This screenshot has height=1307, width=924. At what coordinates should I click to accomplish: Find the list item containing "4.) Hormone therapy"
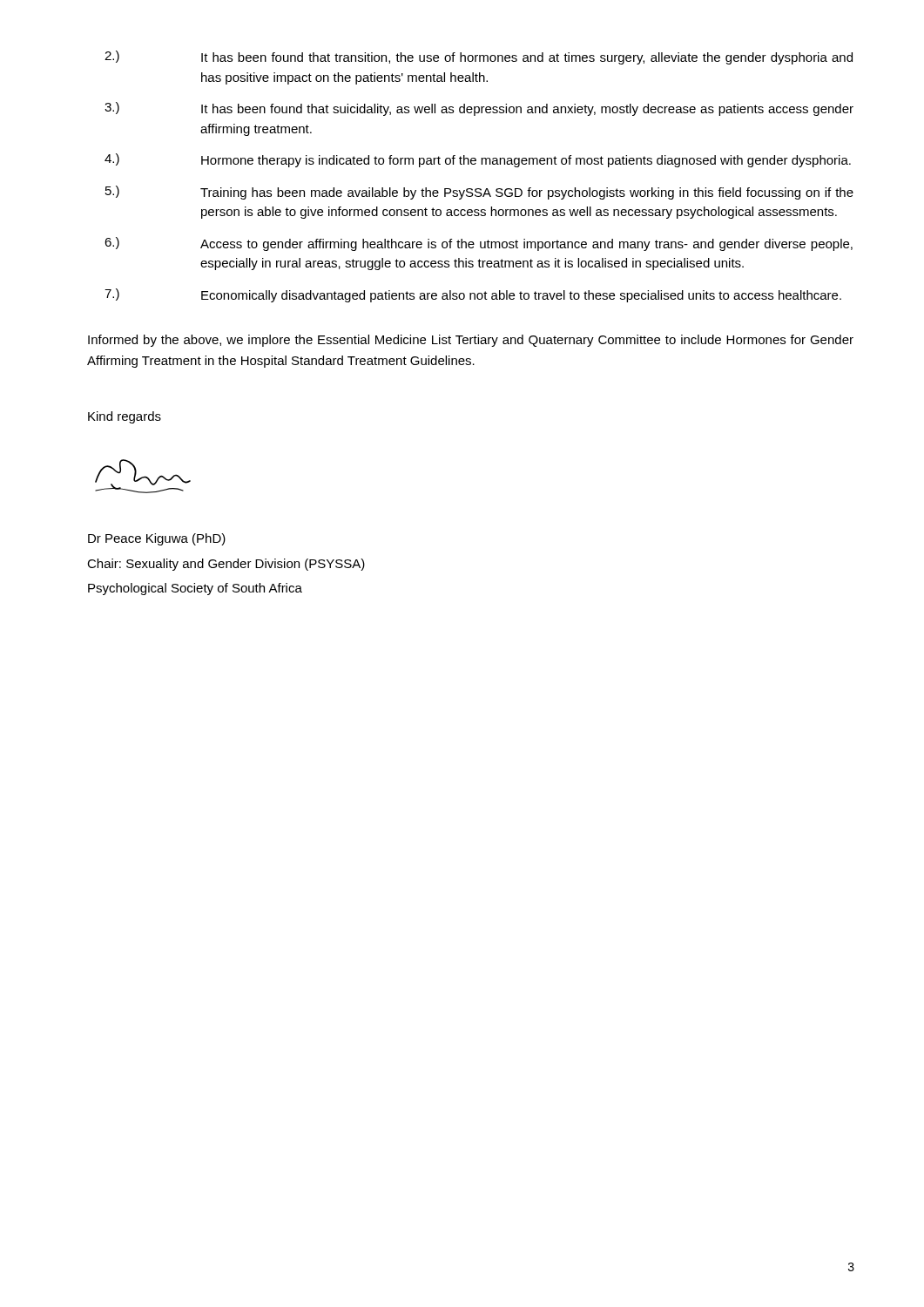coord(470,160)
